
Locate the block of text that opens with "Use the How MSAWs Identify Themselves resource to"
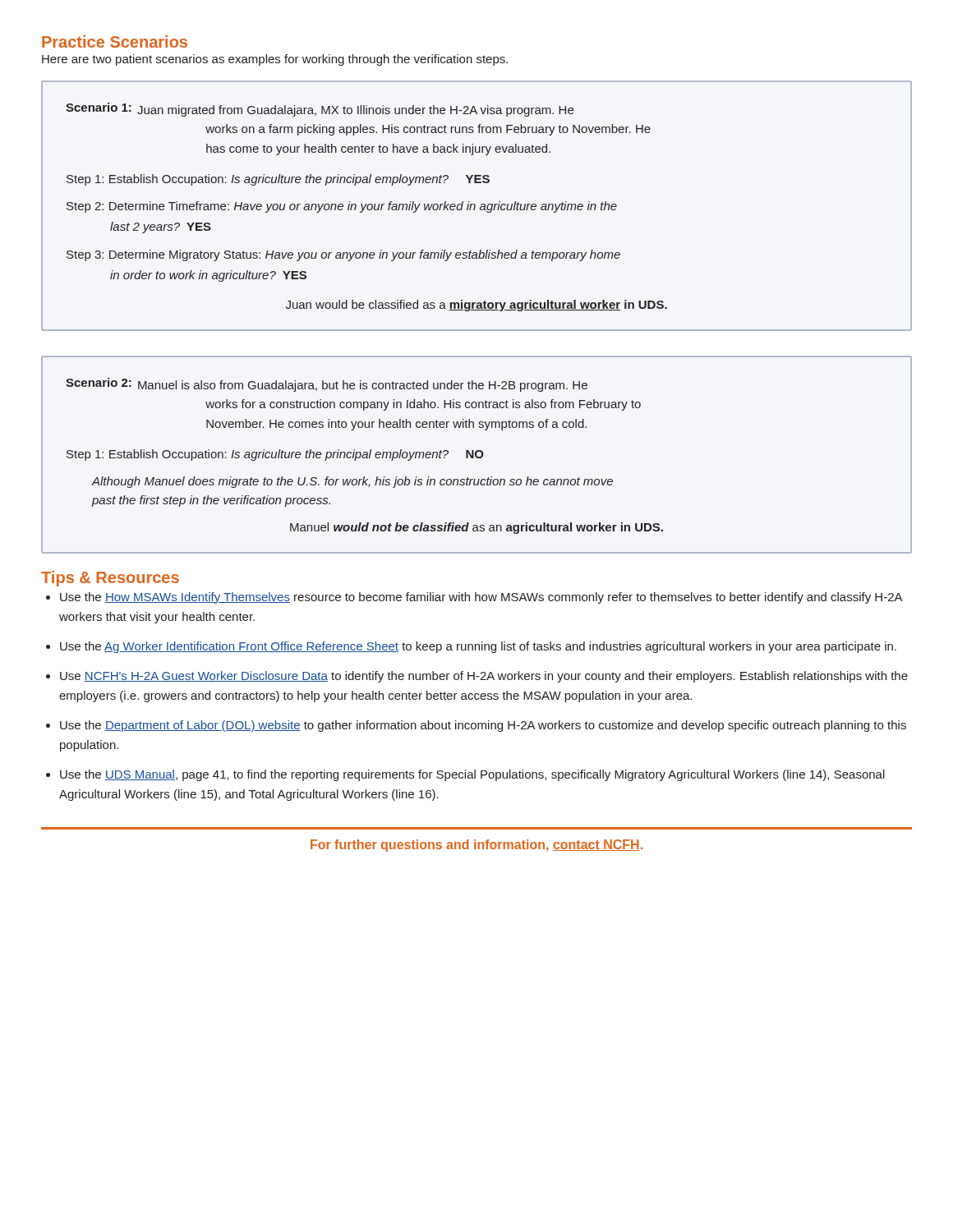[481, 606]
